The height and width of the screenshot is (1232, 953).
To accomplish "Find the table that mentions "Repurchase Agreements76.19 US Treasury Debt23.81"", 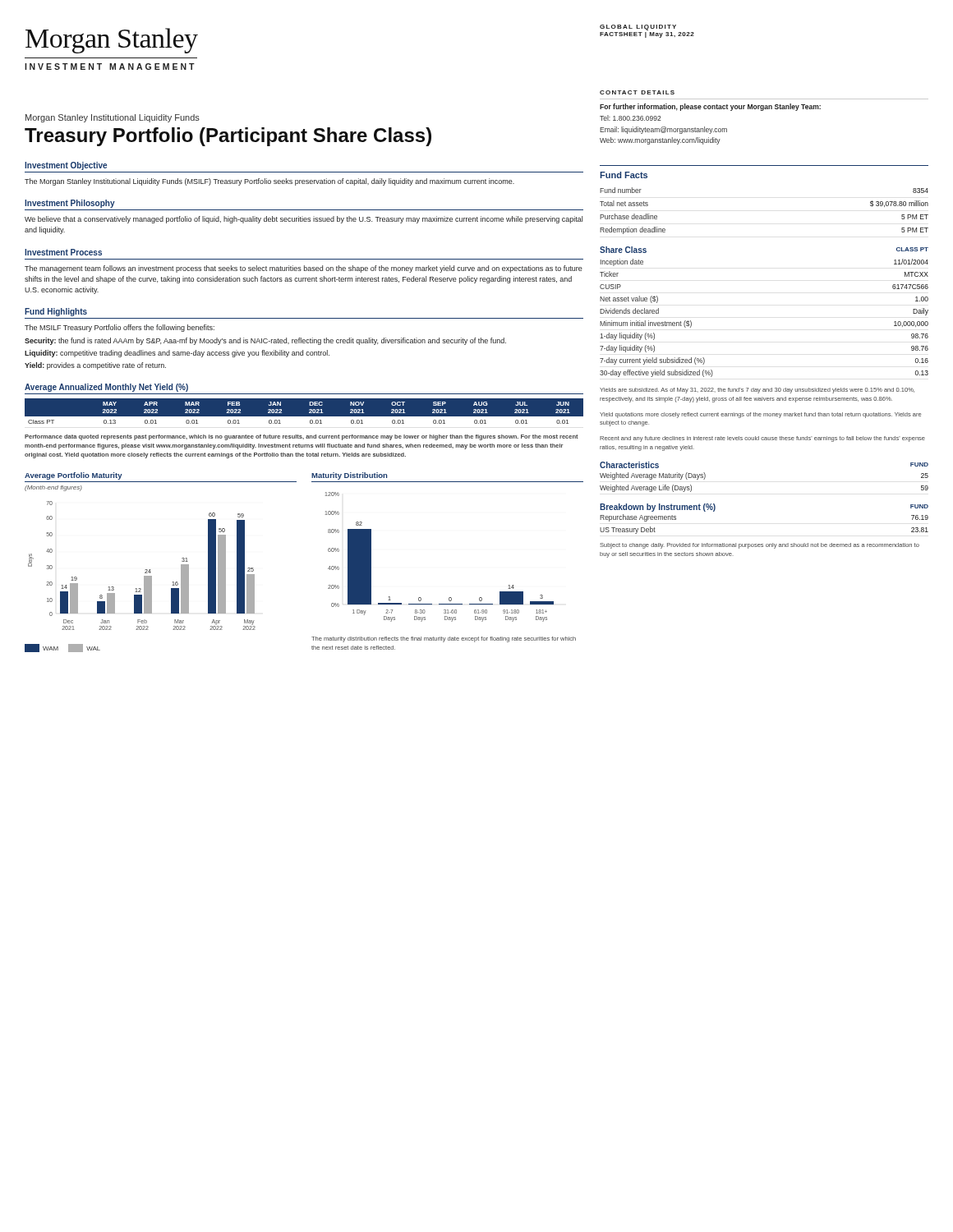I will coord(764,524).
